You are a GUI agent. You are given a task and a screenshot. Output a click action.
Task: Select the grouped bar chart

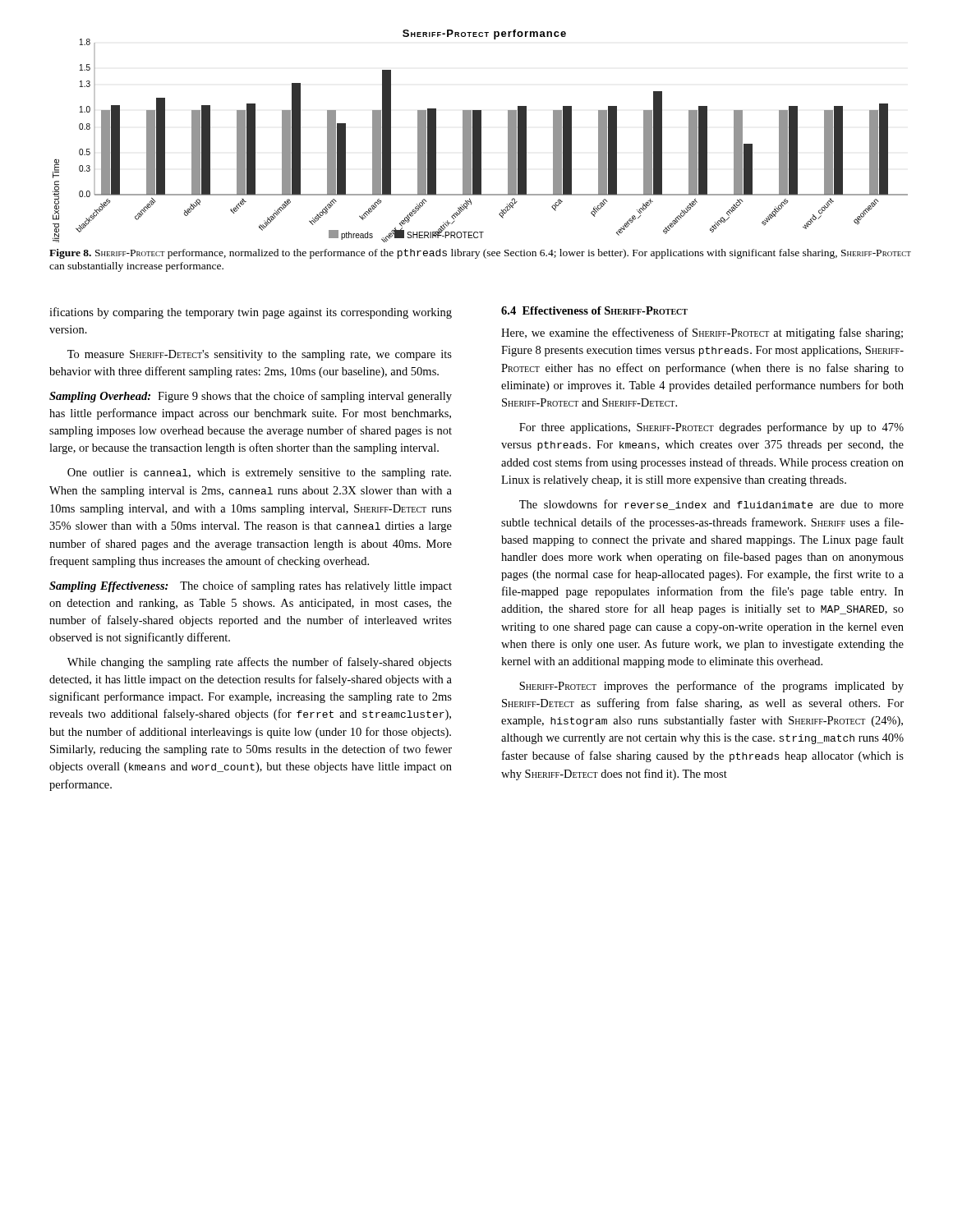click(485, 133)
